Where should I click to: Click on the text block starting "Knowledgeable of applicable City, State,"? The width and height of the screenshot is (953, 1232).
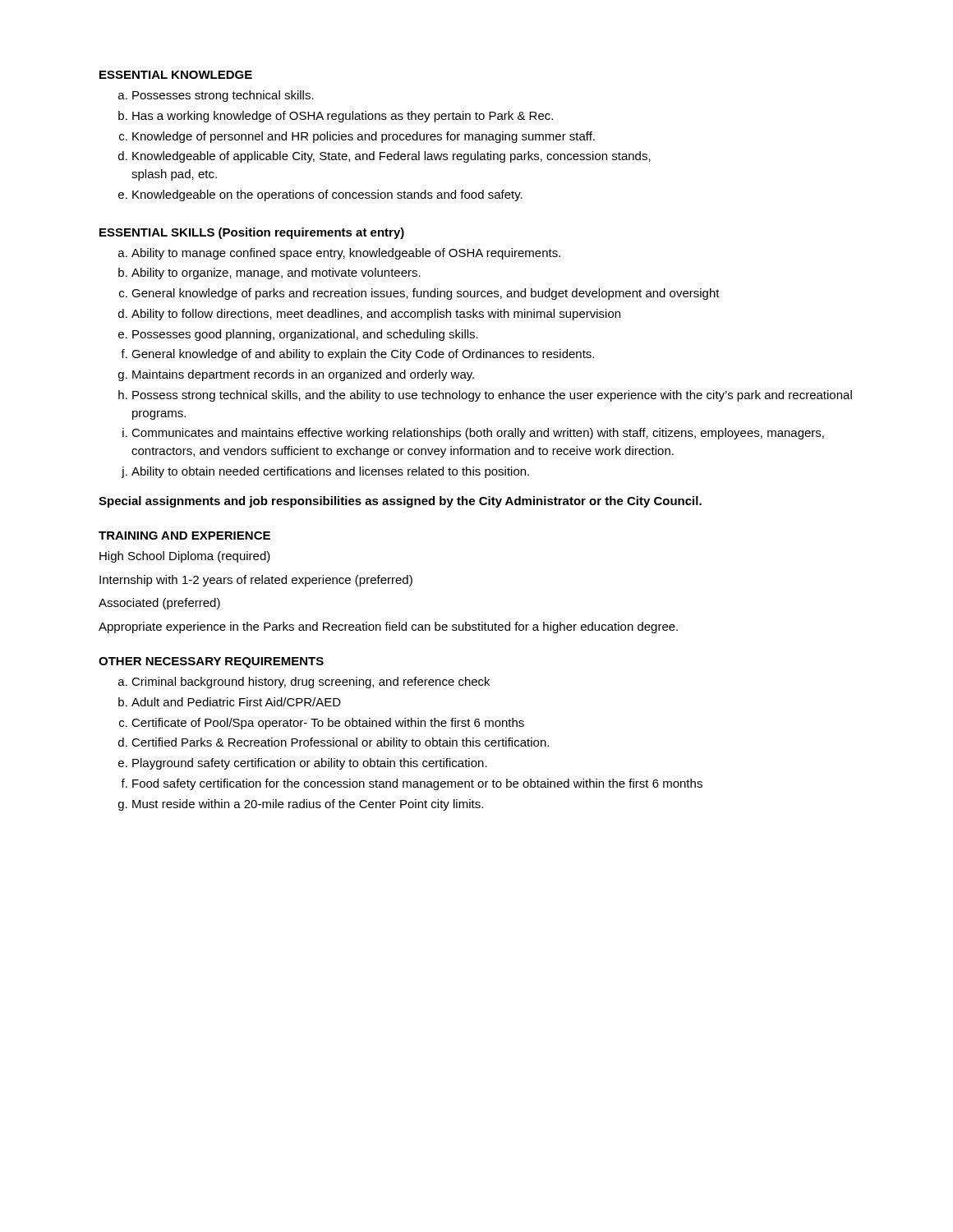point(493,165)
